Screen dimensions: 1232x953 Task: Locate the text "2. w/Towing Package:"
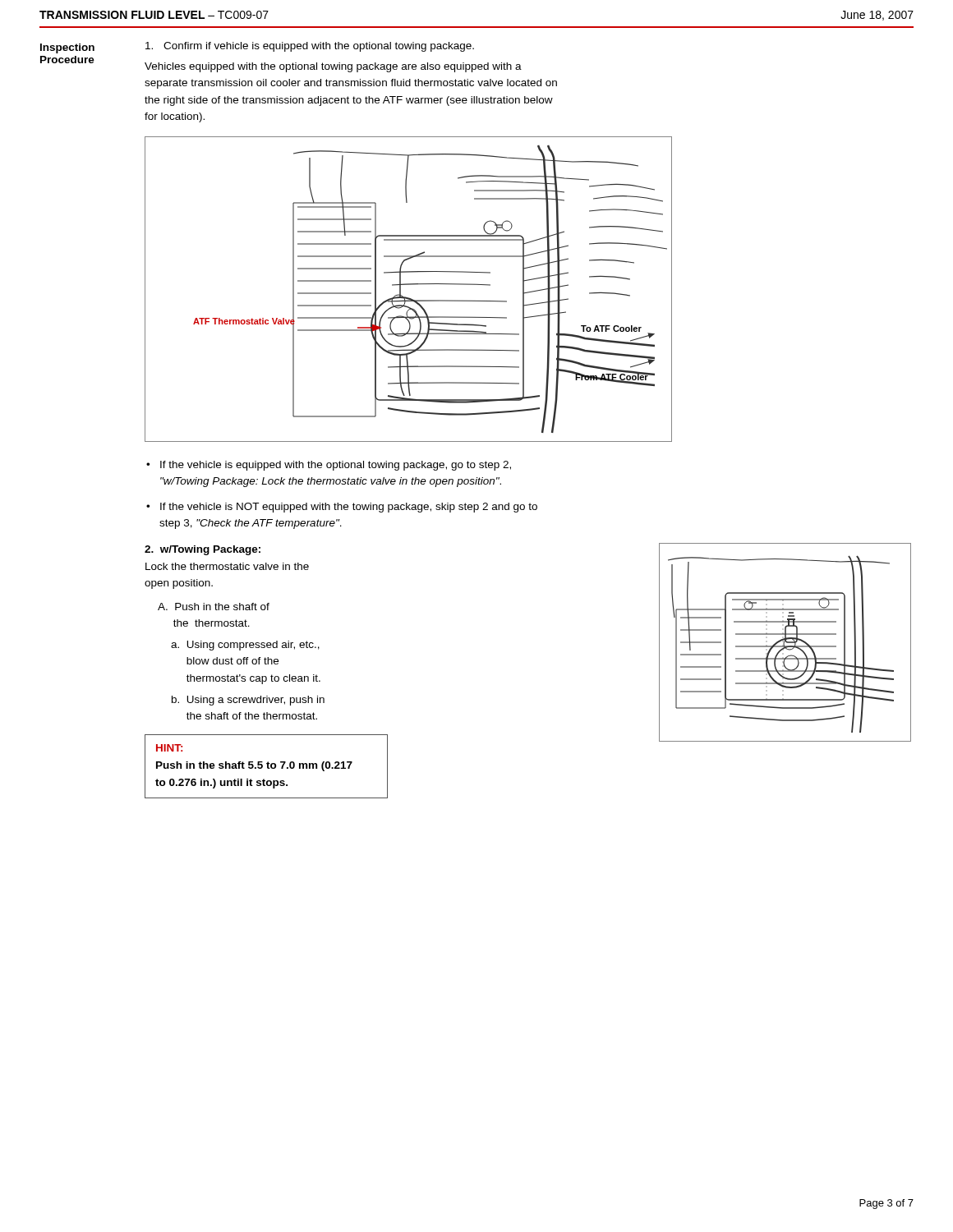click(203, 549)
